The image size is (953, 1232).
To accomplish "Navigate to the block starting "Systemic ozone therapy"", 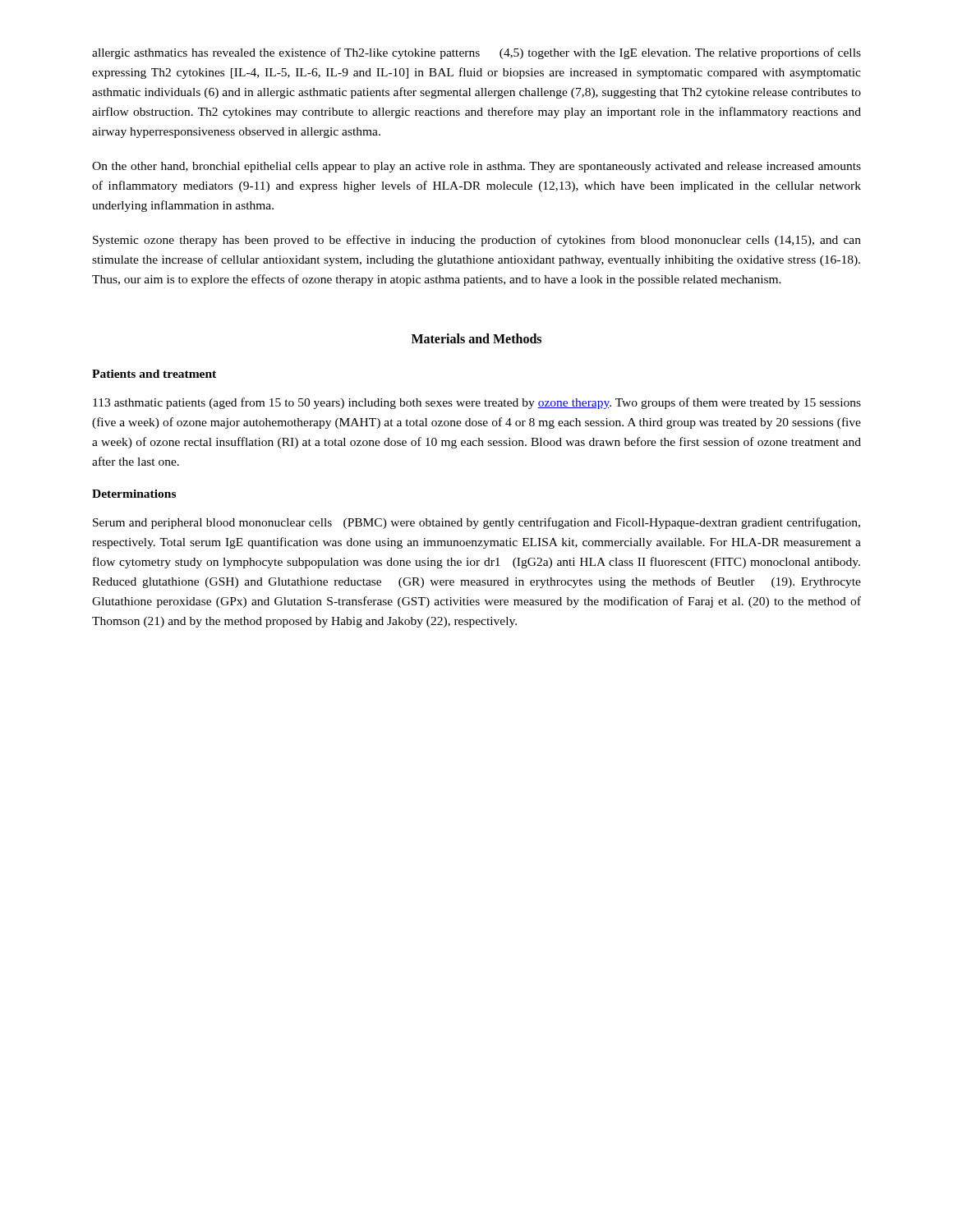I will [476, 259].
